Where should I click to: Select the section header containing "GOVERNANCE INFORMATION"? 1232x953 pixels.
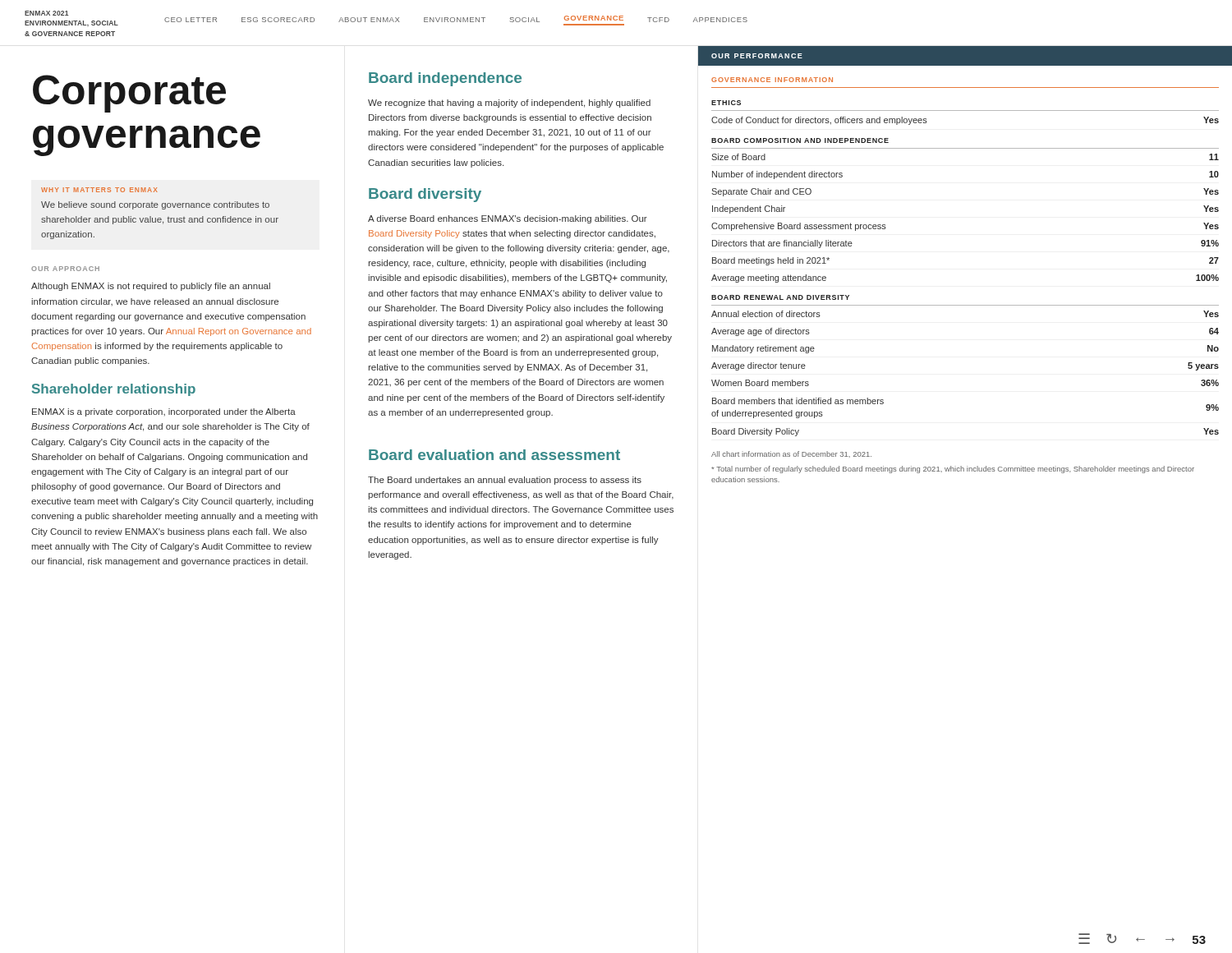pos(773,80)
